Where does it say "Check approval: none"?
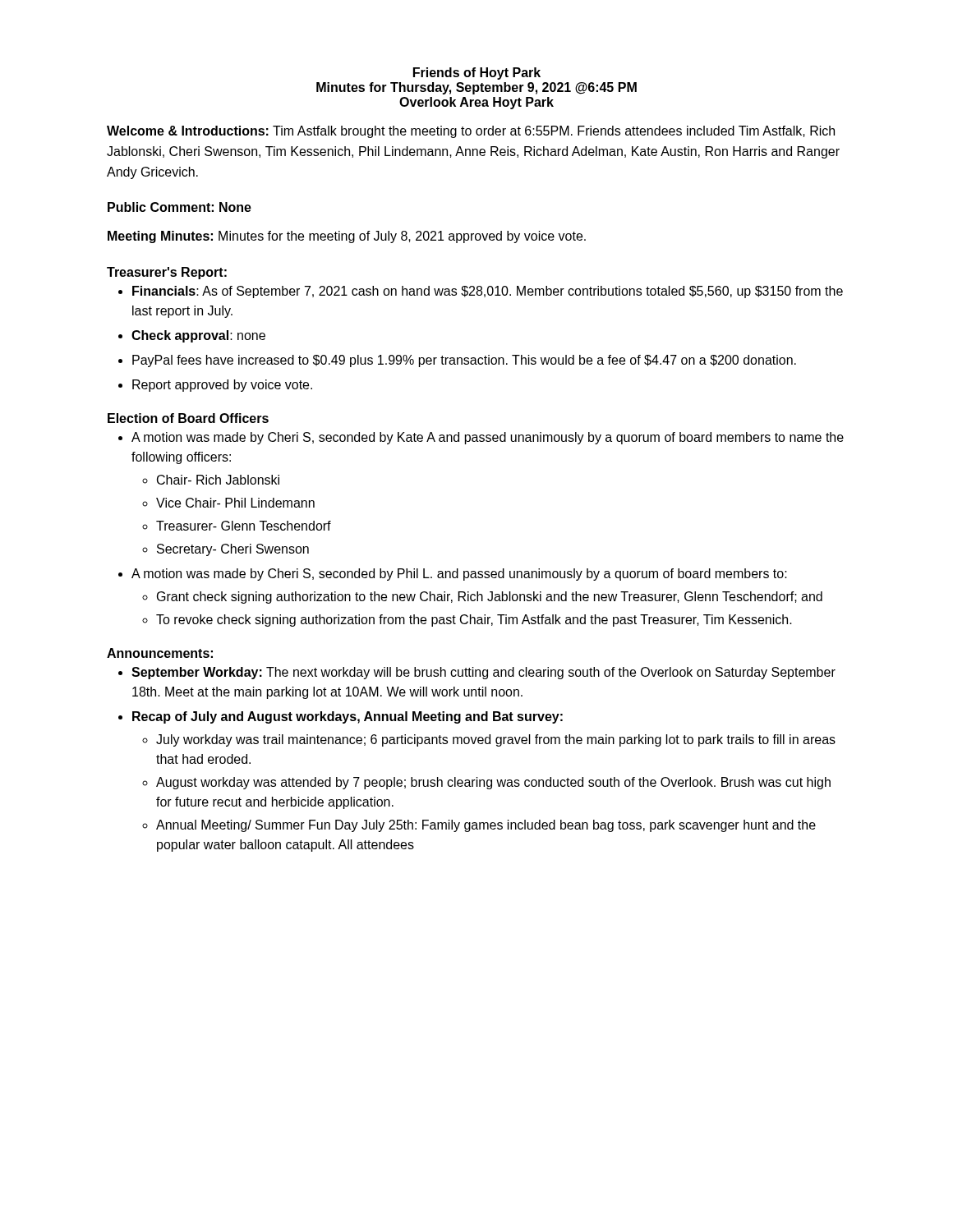 [199, 336]
